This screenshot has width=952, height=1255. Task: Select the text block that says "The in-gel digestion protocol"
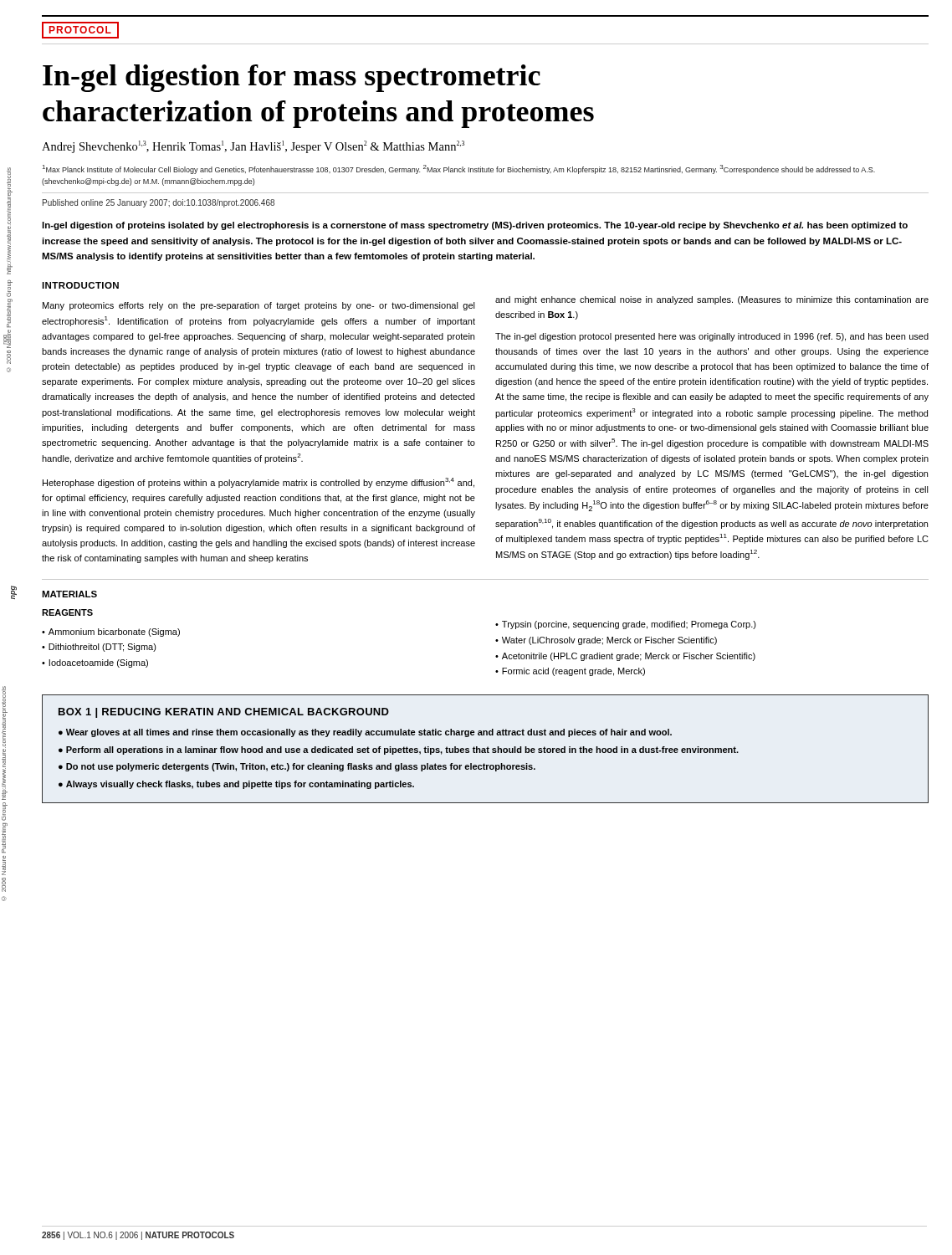(712, 445)
